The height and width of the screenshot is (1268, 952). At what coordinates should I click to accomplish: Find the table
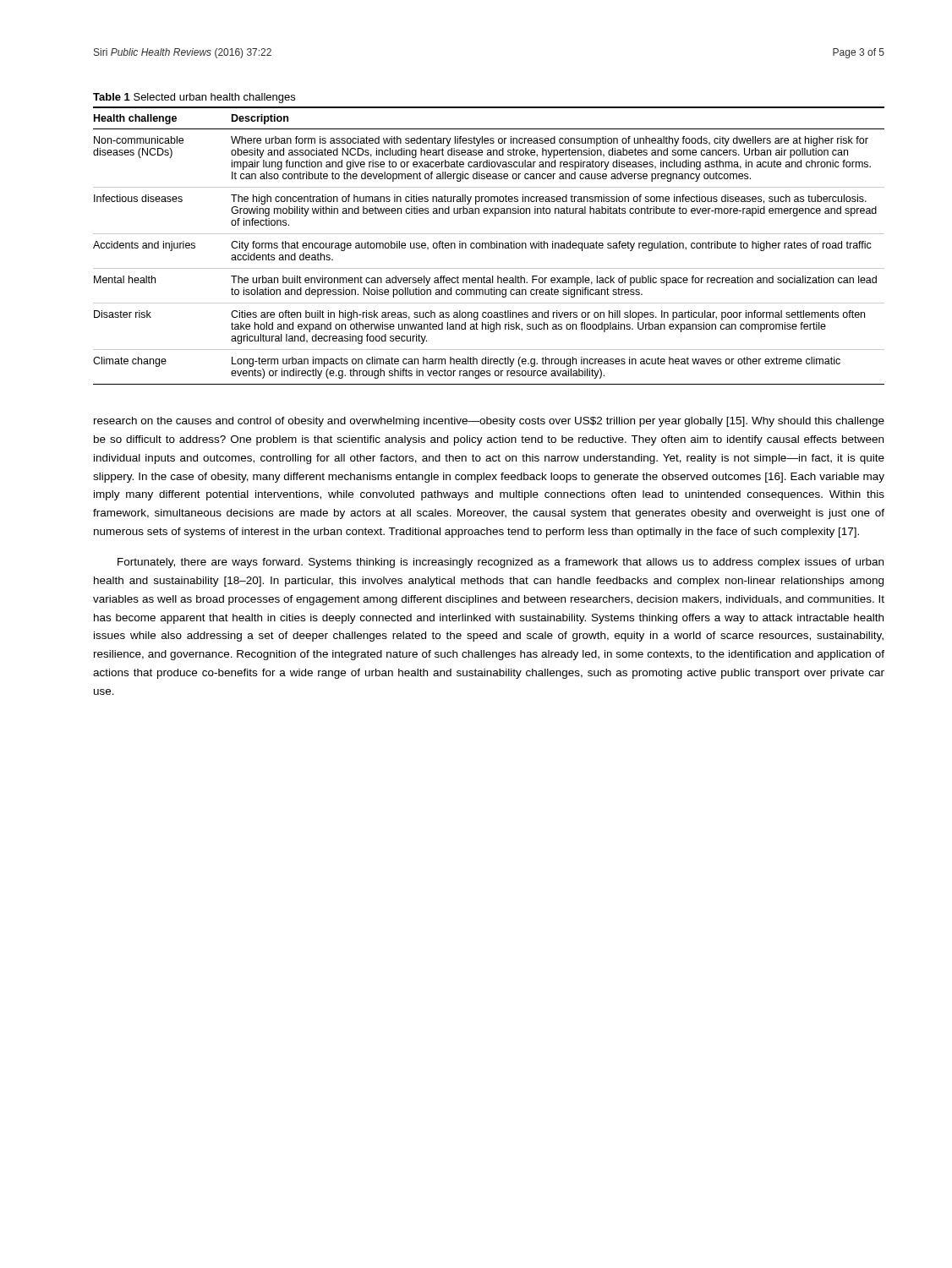[489, 246]
